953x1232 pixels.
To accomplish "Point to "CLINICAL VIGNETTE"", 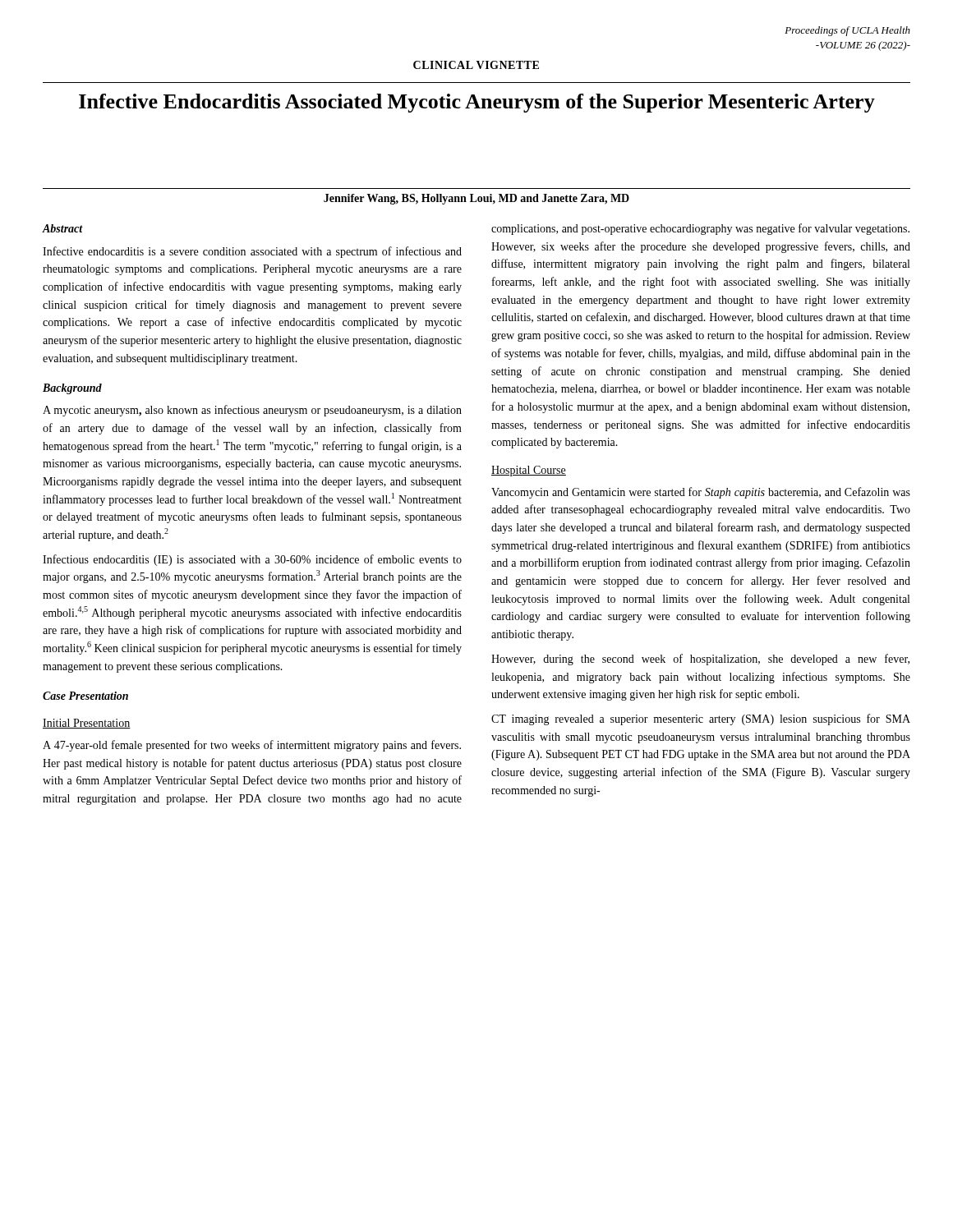I will (x=476, y=65).
